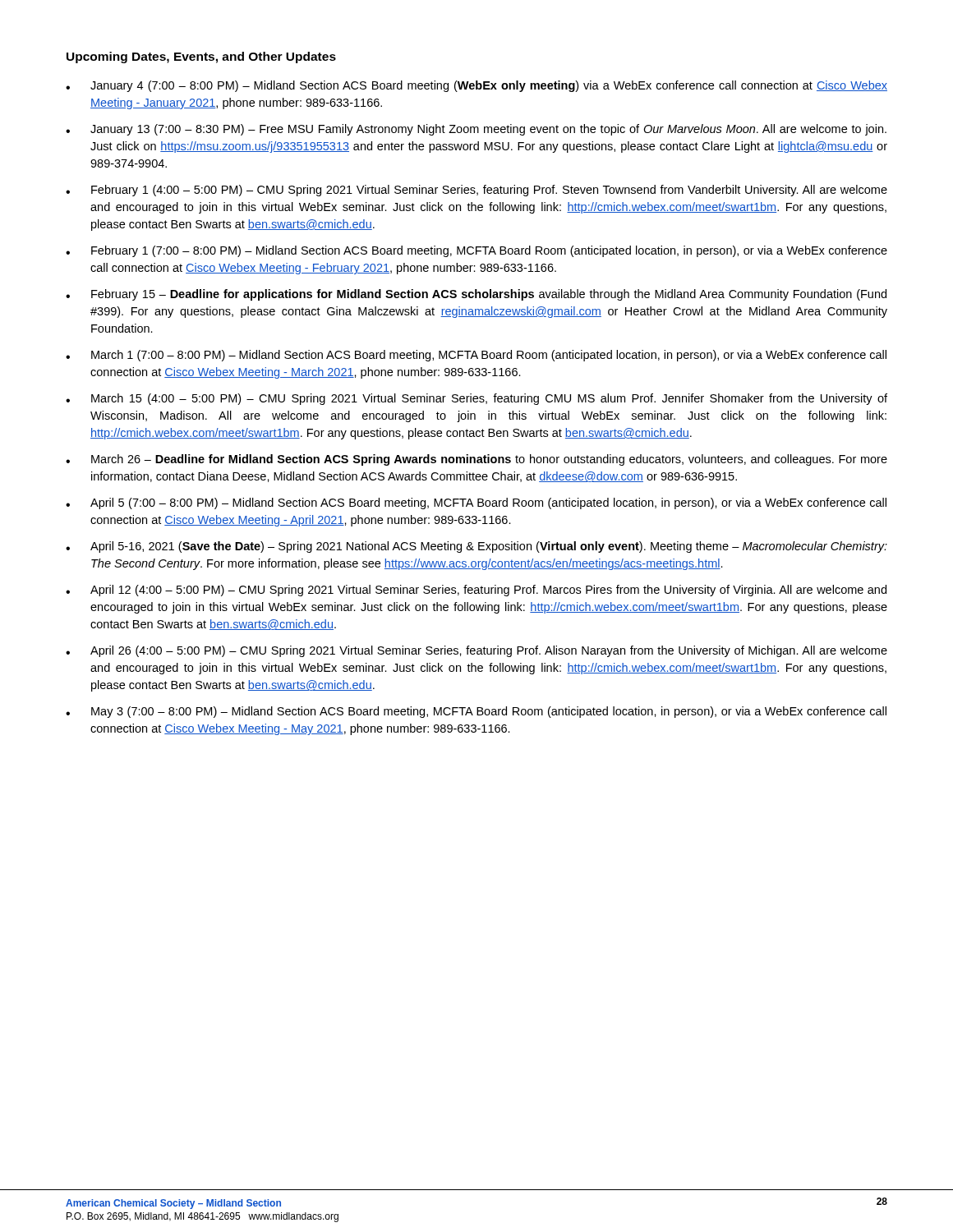
Task: Navigate to the passage starting "• January 13 (7:00"
Action: point(476,147)
